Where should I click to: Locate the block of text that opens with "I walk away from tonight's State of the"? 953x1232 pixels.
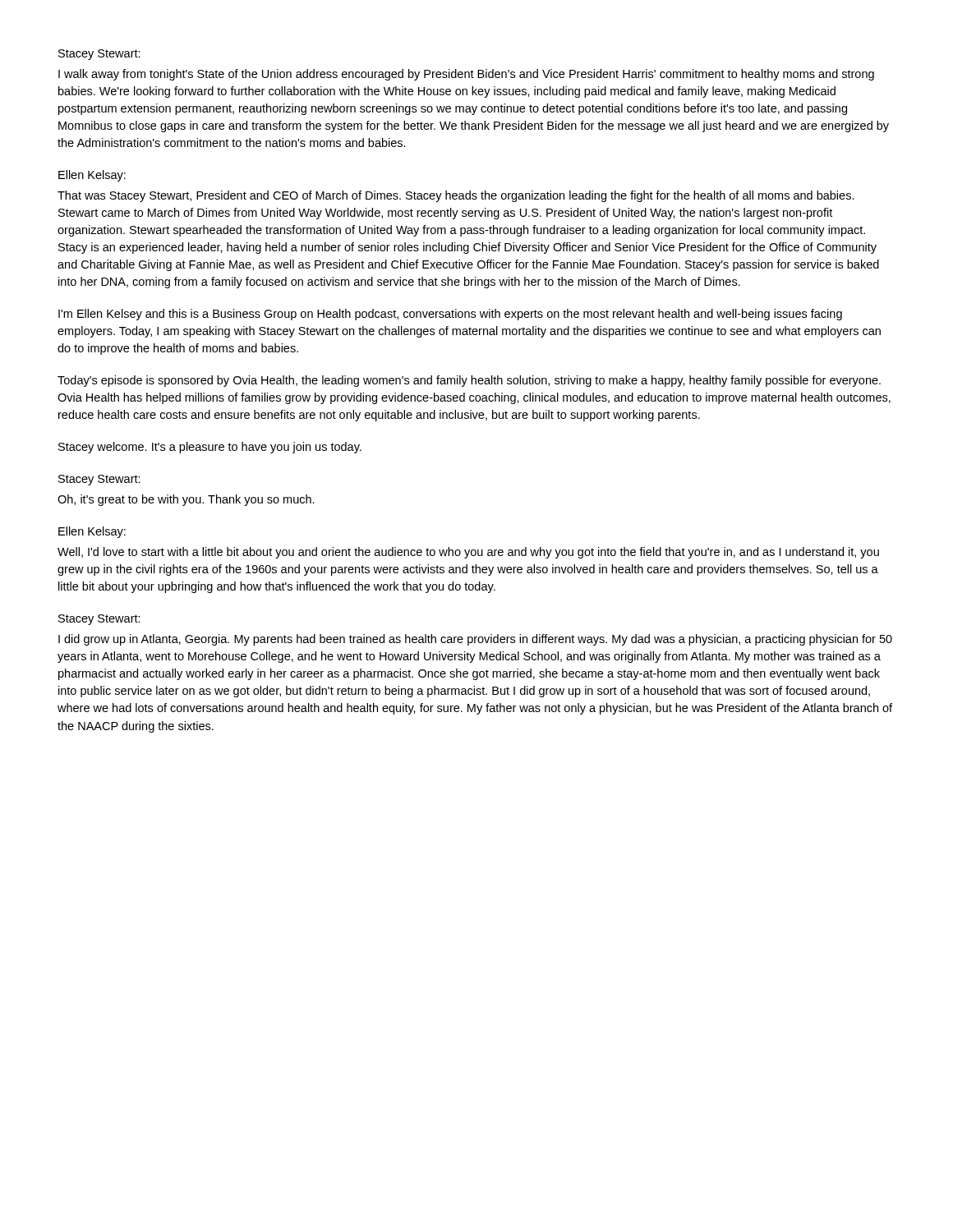(473, 108)
